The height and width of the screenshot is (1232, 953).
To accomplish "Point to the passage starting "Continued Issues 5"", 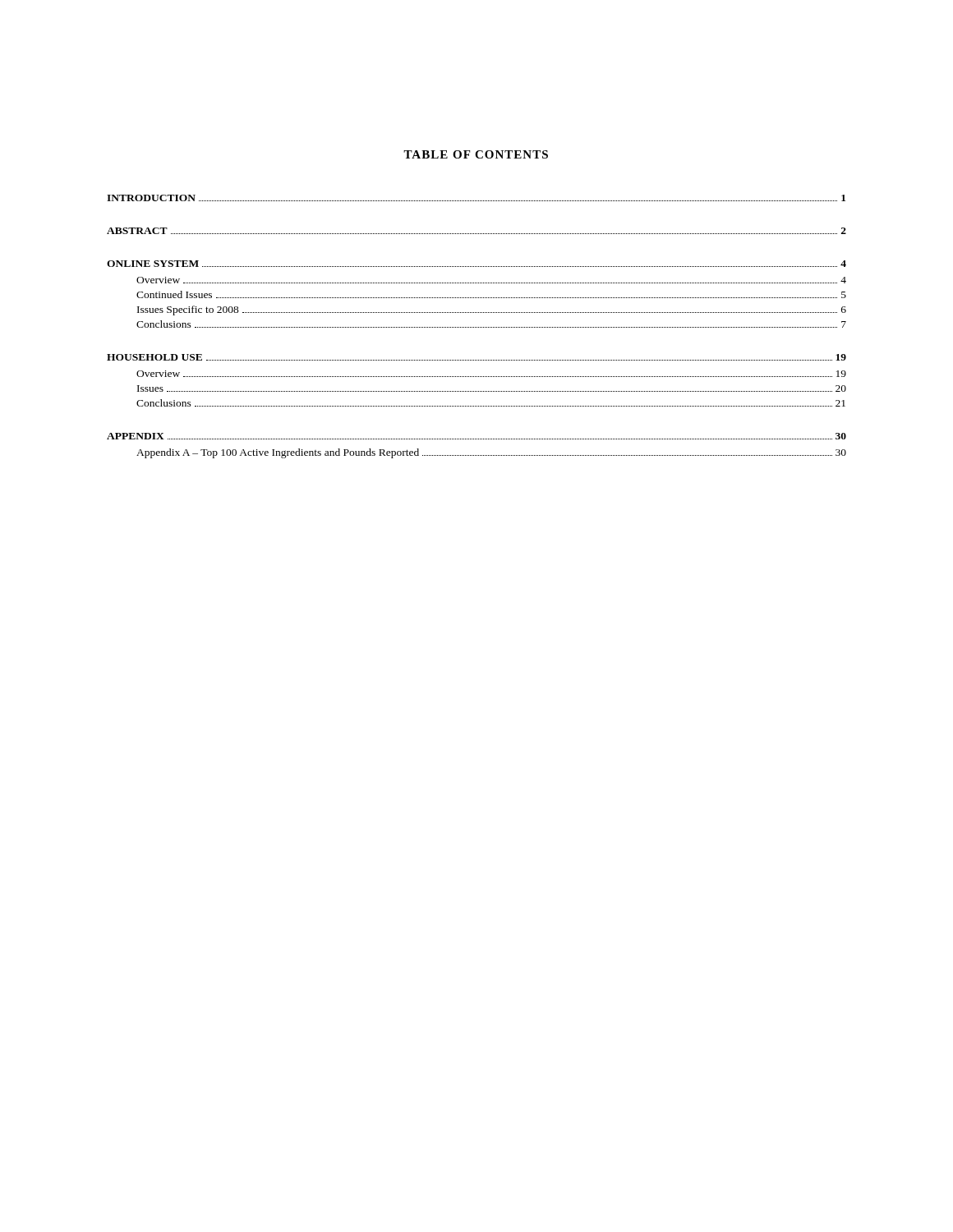I will pos(476,295).
